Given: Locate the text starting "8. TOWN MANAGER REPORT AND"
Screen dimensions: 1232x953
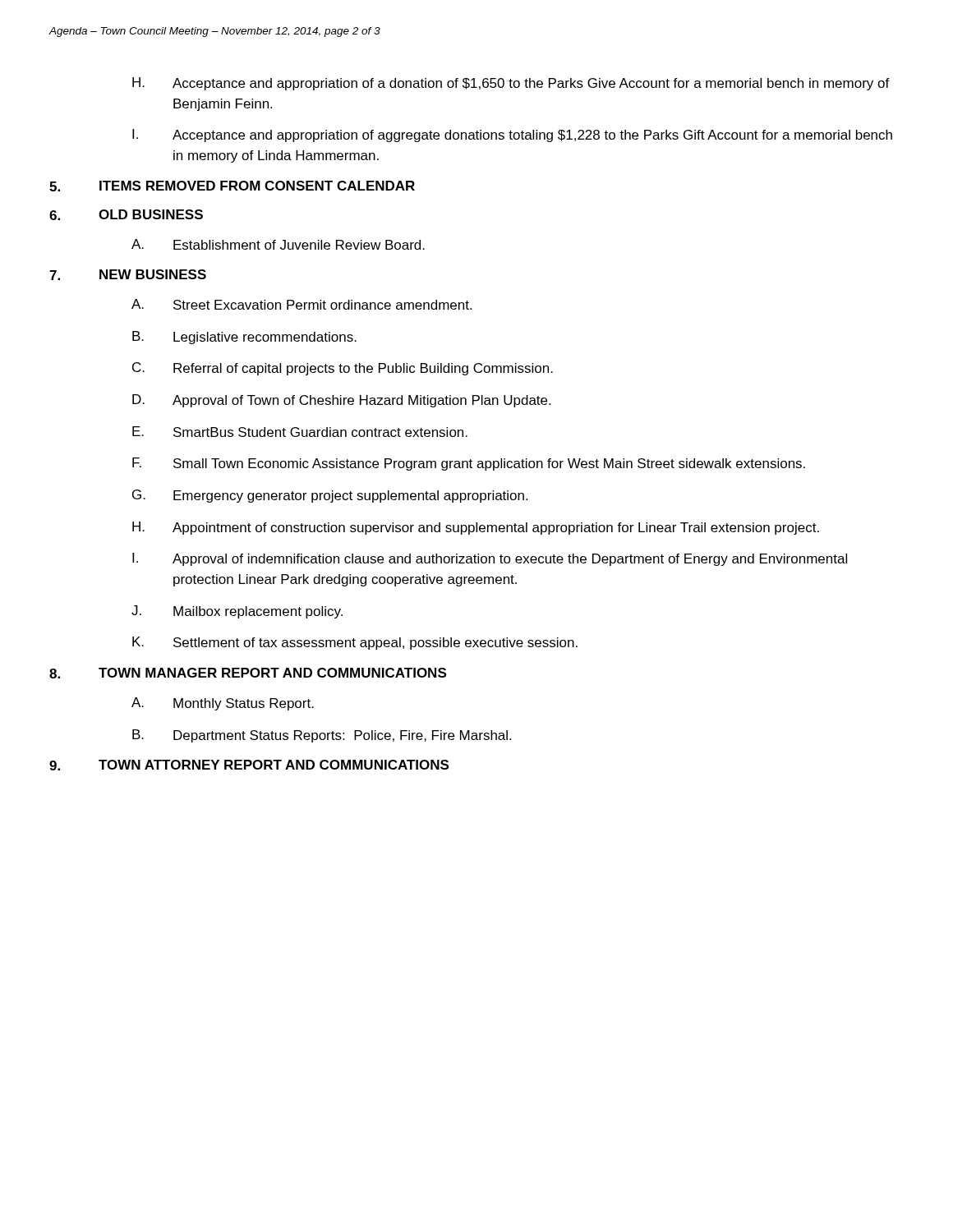Looking at the screenshot, I should pos(248,674).
